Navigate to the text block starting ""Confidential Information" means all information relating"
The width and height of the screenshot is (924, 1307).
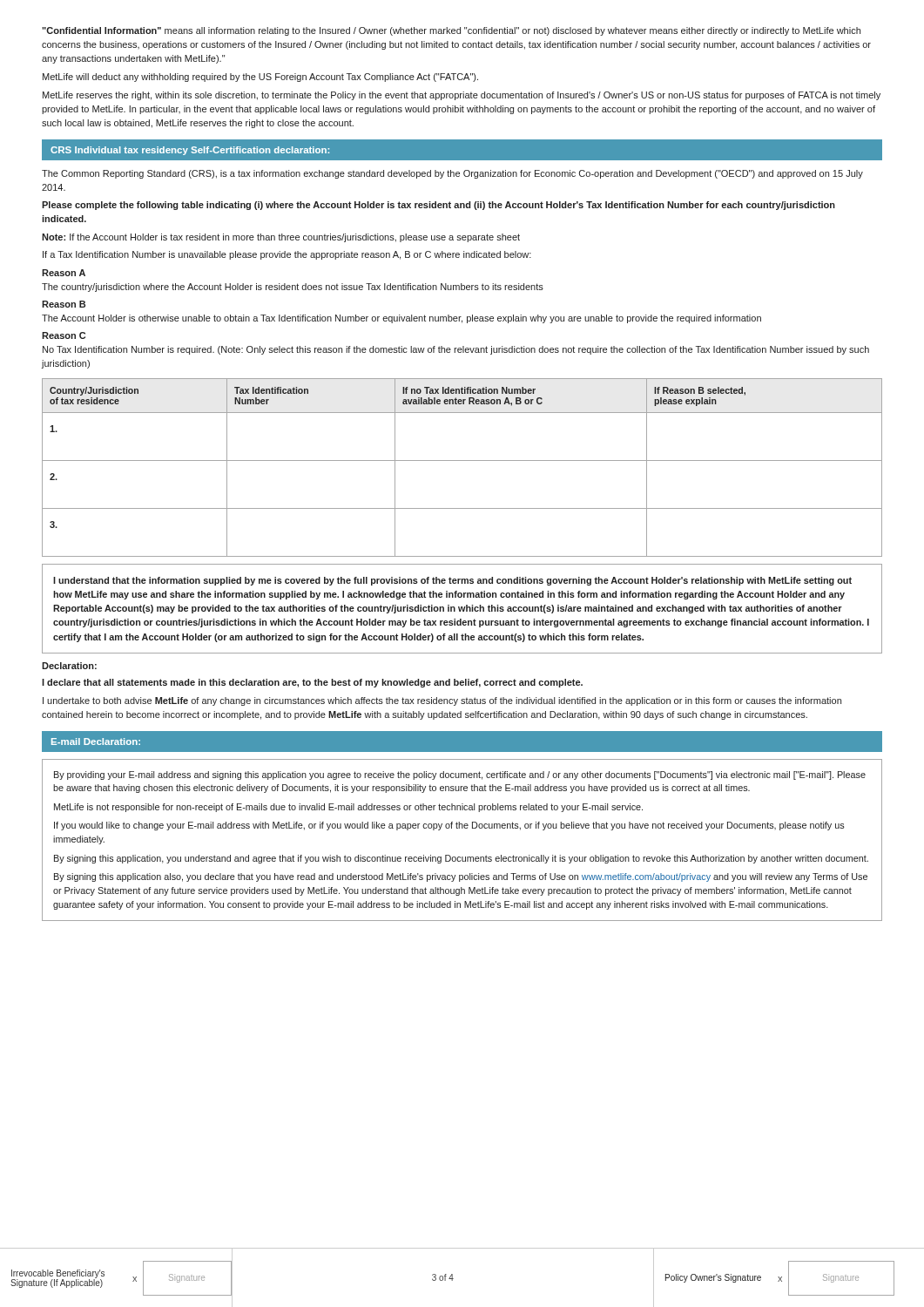click(x=456, y=44)
